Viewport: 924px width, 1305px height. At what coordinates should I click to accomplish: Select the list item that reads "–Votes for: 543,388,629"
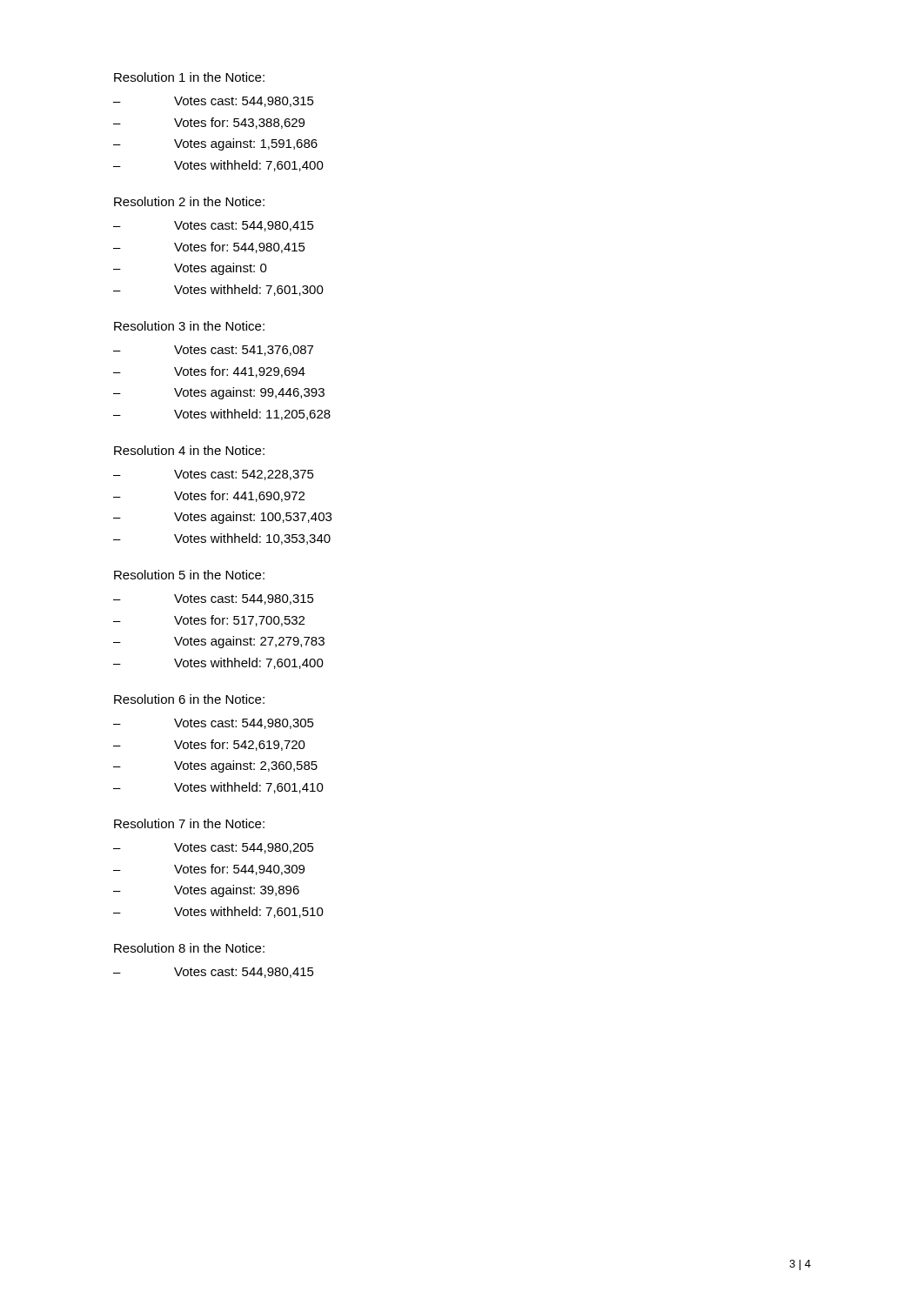click(x=209, y=122)
